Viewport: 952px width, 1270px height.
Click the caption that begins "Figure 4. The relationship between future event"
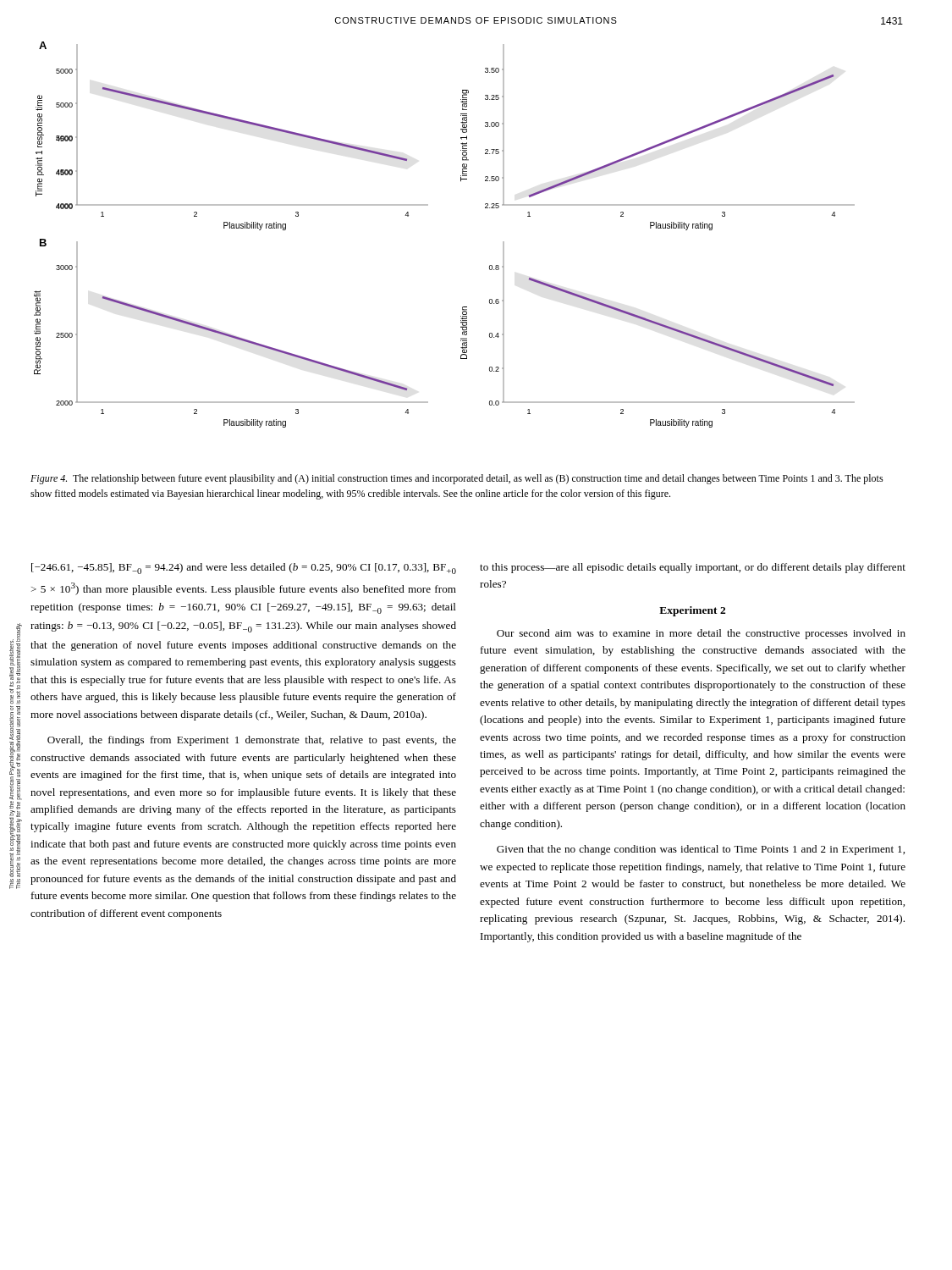coord(468,486)
